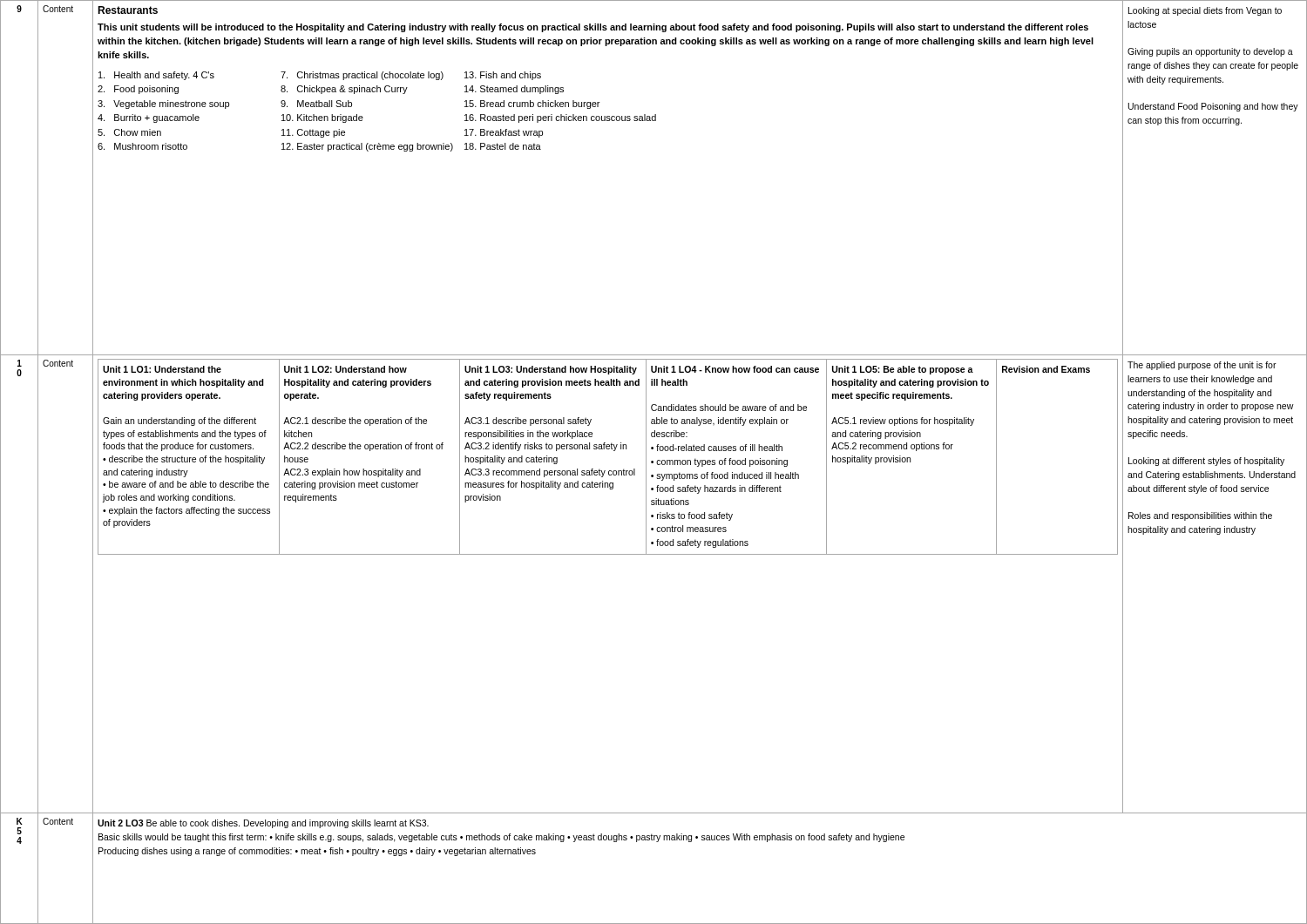
Task: Locate the list item containing "3. Vegetable minestrone soup"
Action: (164, 103)
